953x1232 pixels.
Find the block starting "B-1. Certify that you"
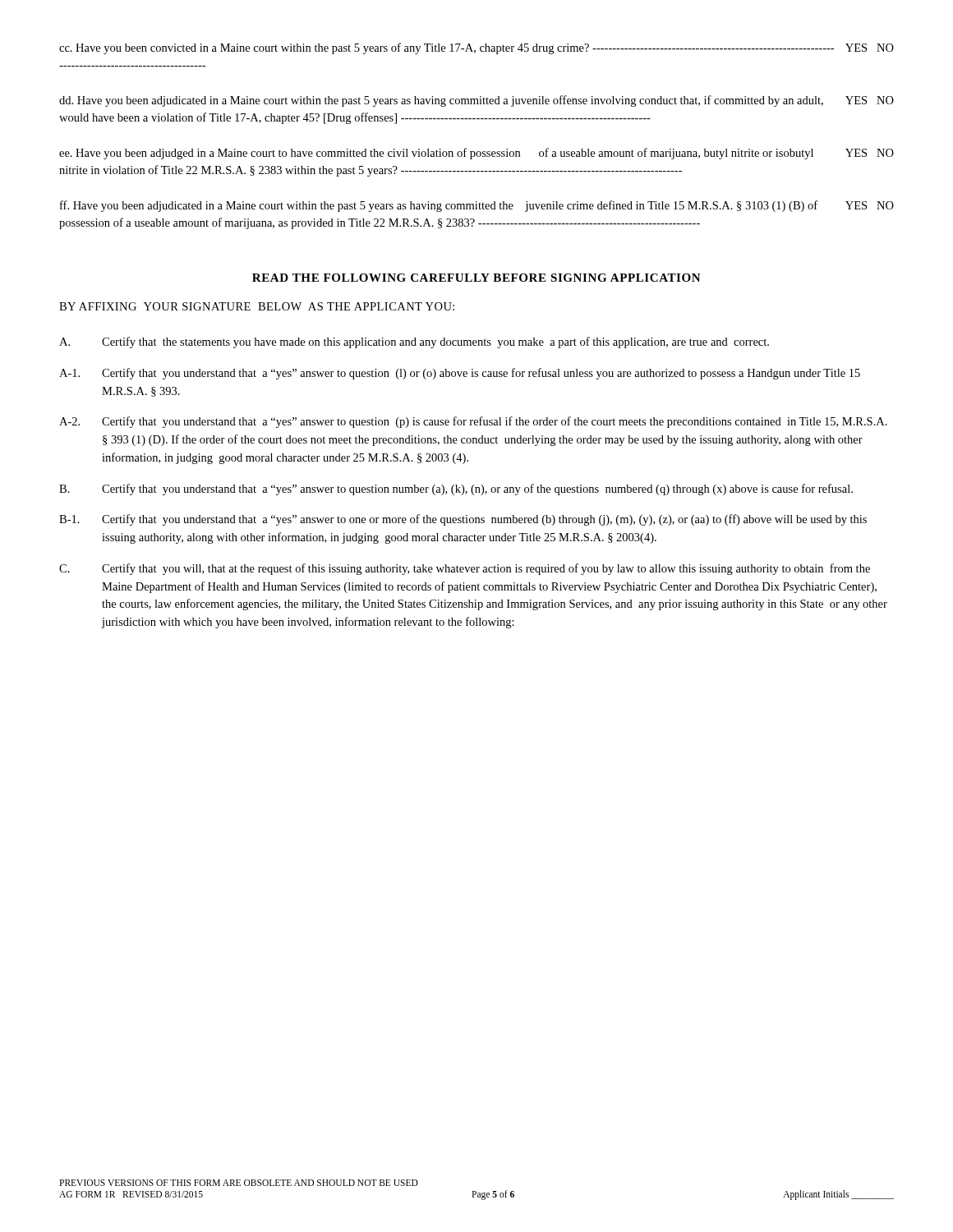click(476, 529)
